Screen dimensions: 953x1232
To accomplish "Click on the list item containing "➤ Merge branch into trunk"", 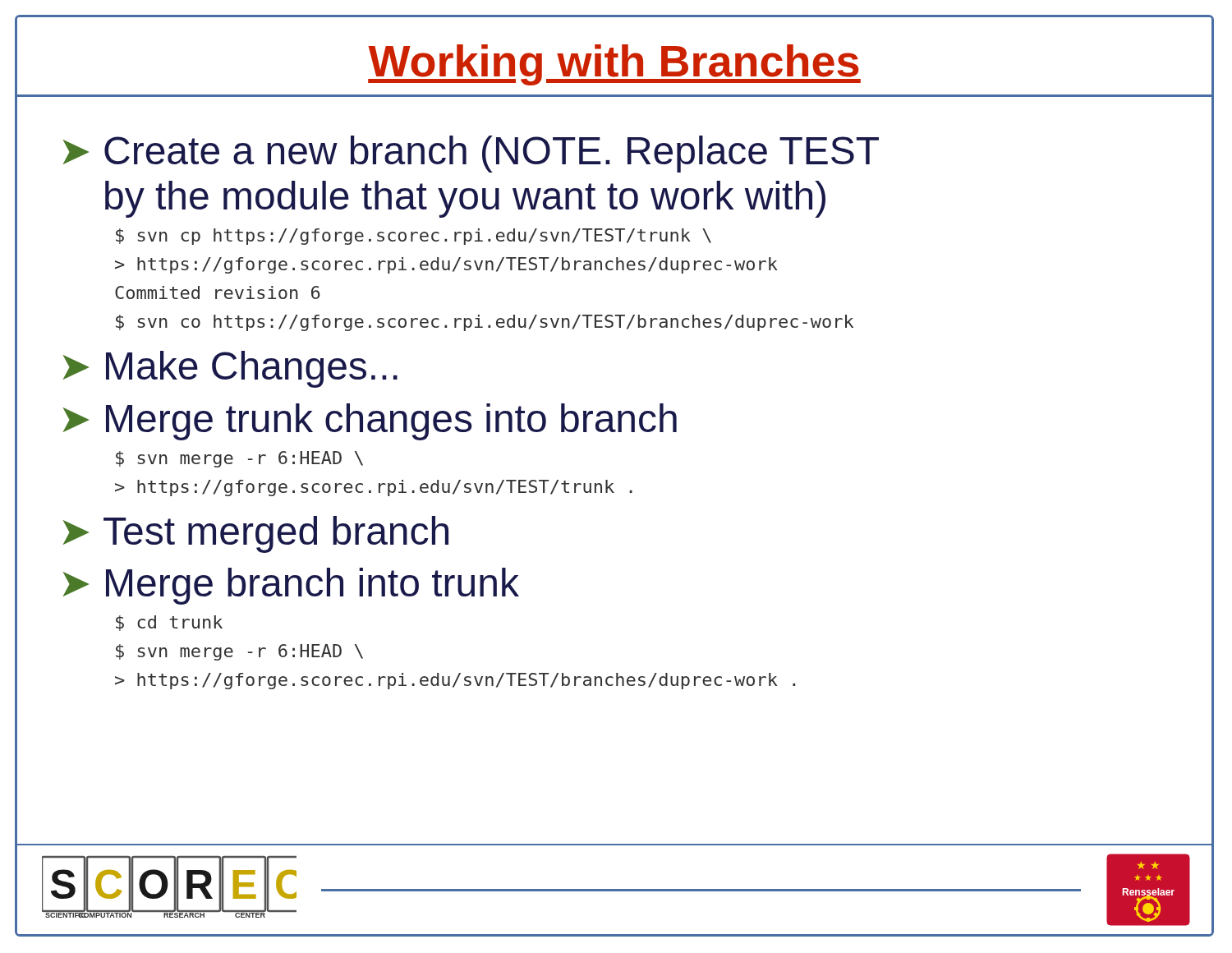I will click(289, 583).
